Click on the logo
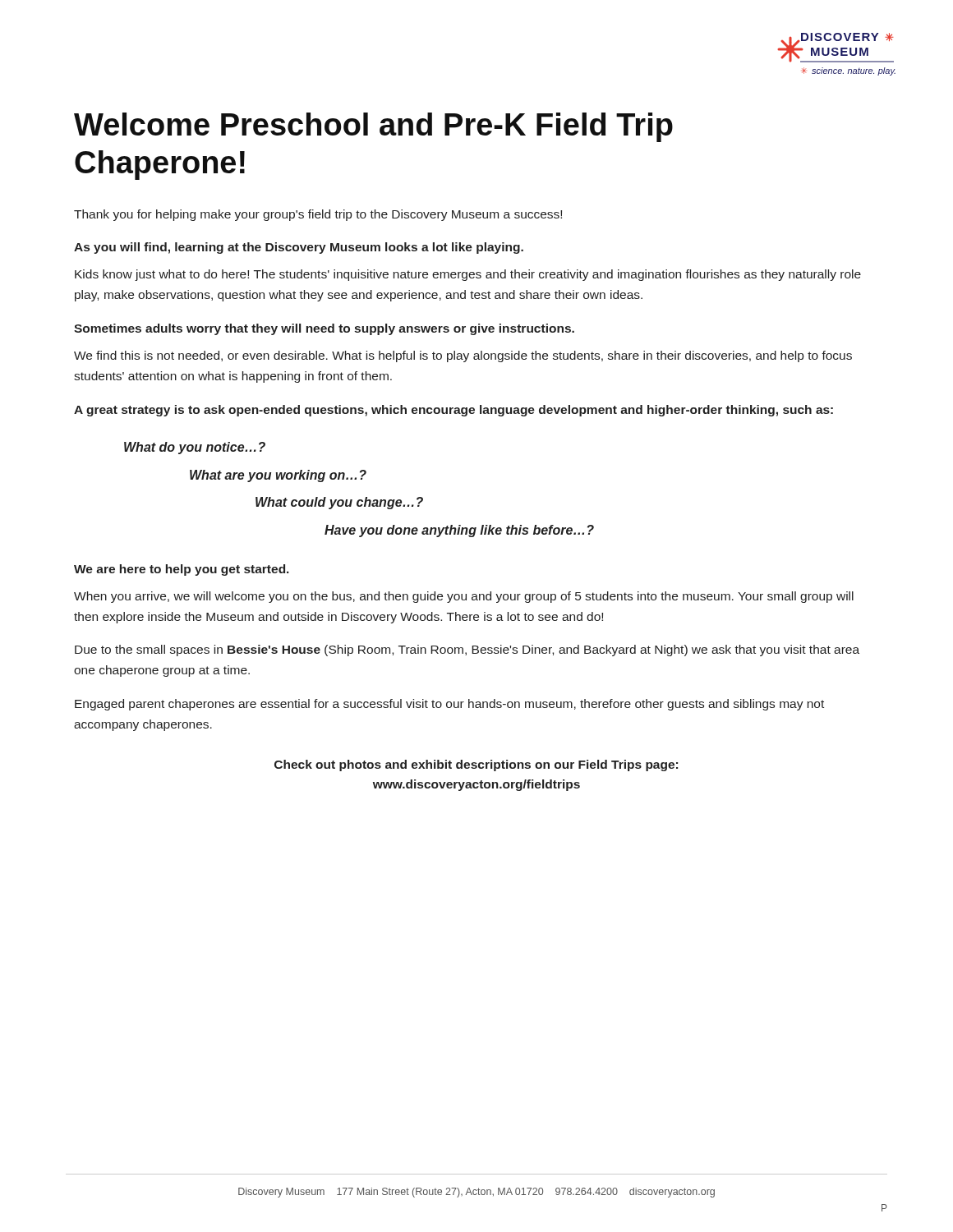 click(x=830, y=58)
